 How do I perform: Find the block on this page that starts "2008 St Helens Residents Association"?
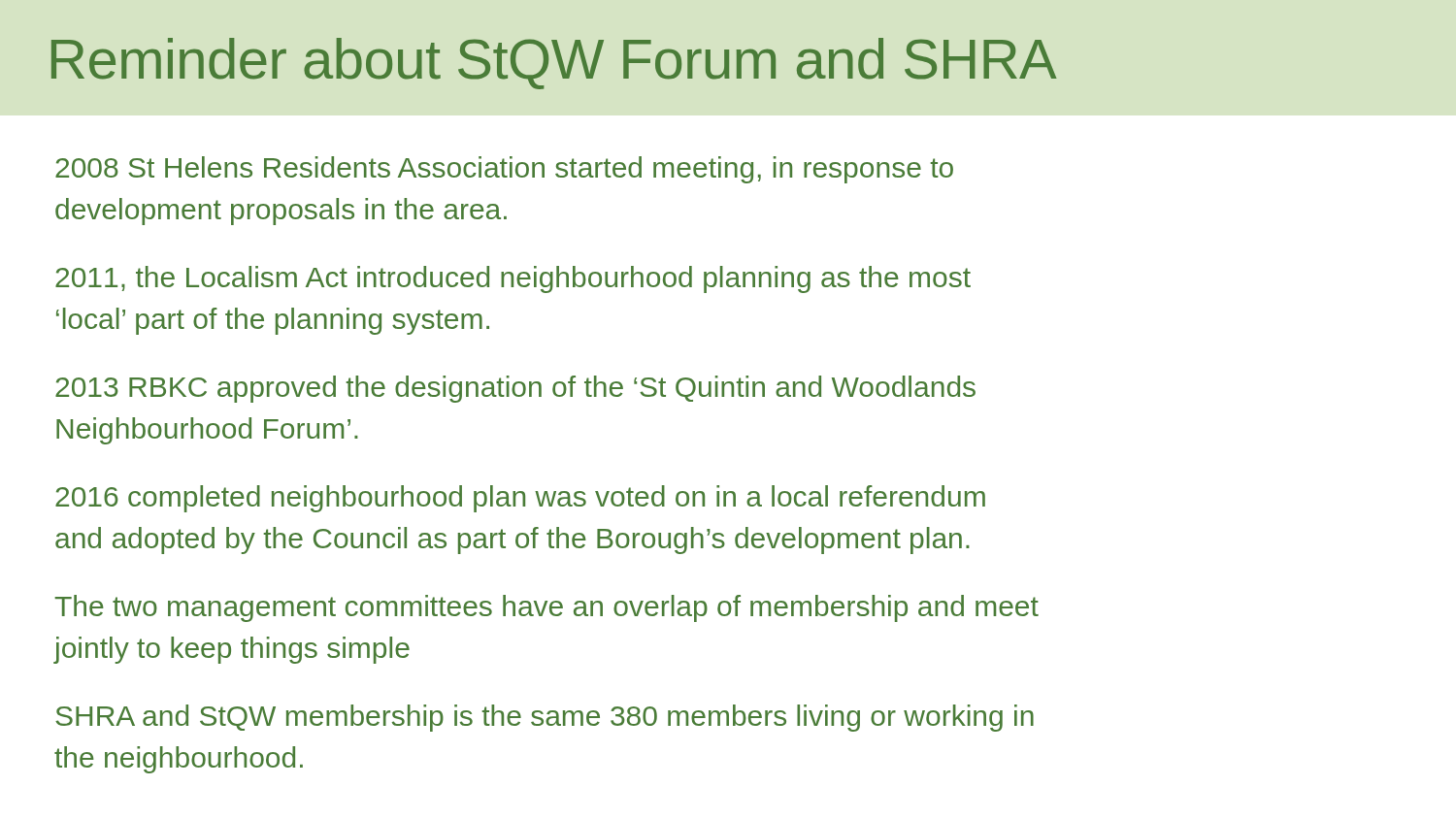pyautogui.click(x=504, y=188)
